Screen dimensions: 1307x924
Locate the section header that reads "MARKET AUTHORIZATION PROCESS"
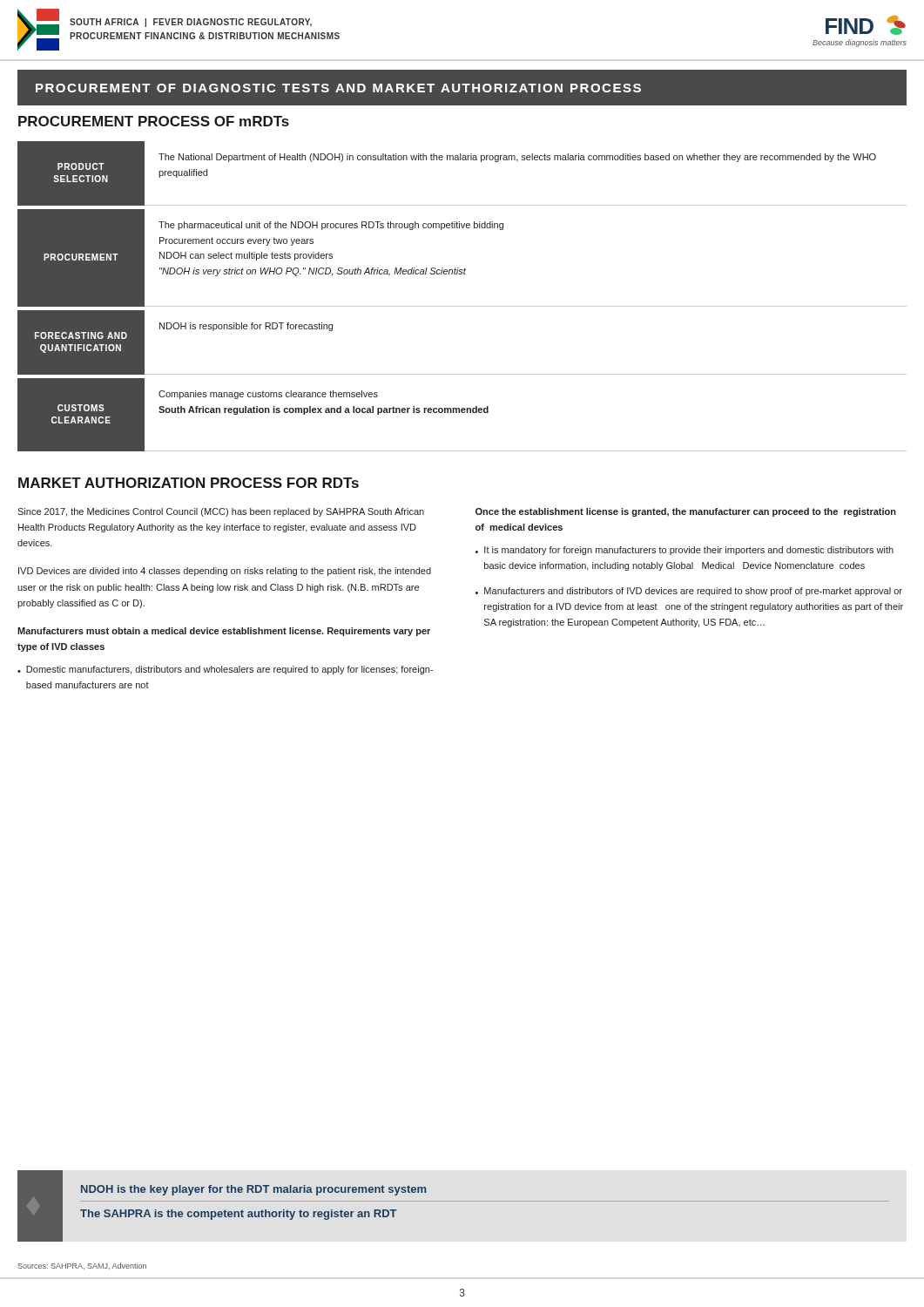[x=188, y=483]
